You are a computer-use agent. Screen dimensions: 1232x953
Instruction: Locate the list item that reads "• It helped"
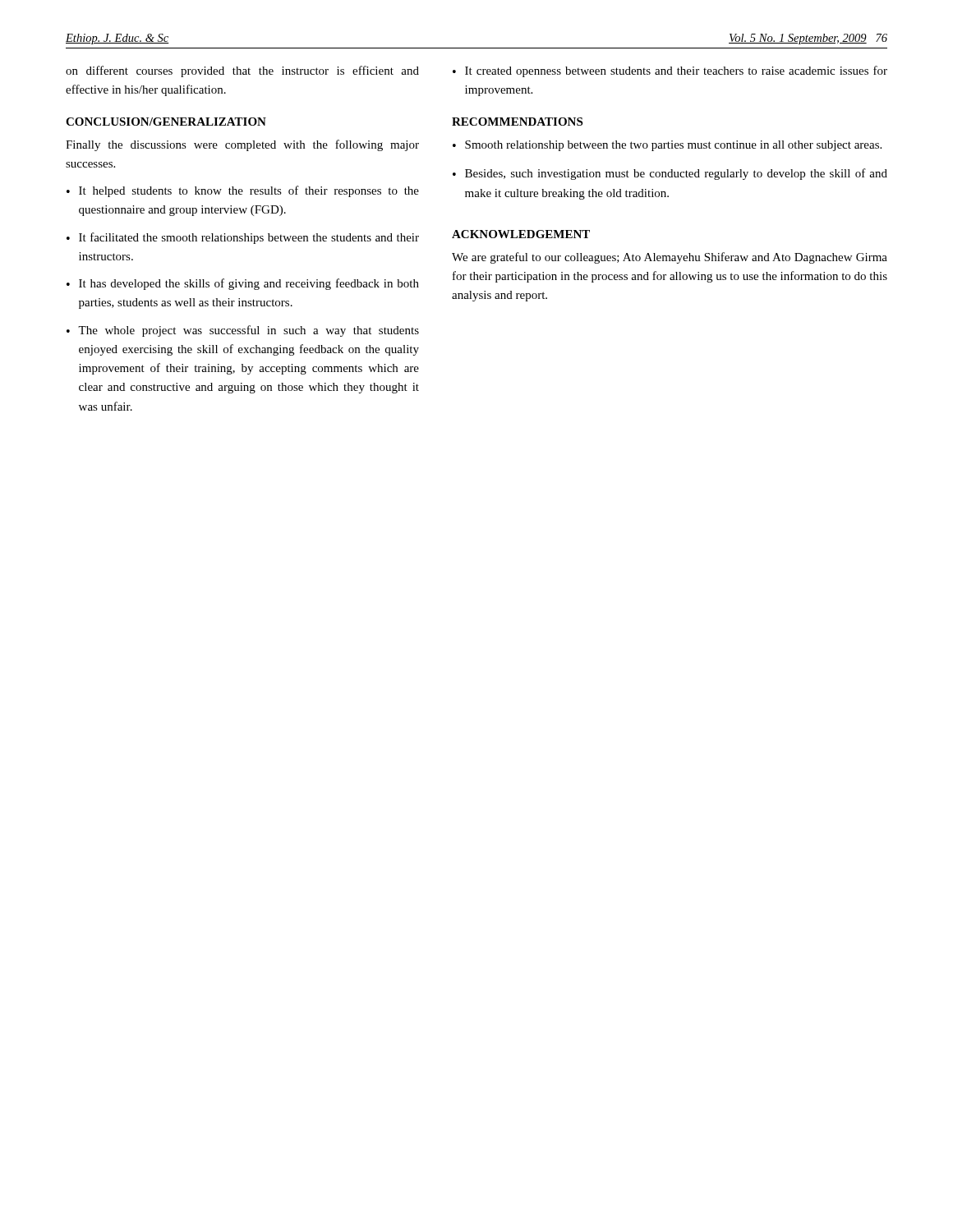[242, 201]
